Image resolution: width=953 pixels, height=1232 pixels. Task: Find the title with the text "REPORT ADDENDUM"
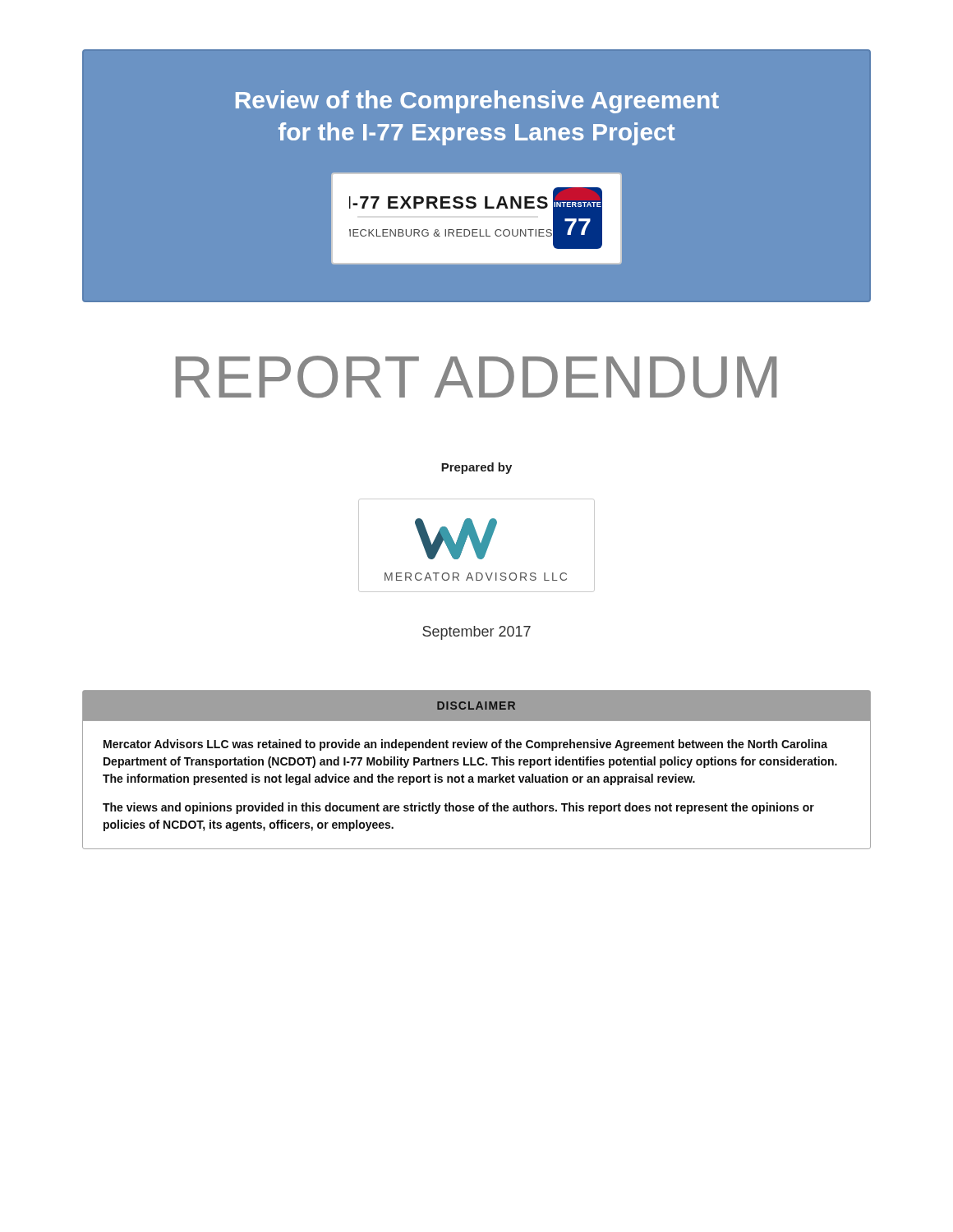[x=476, y=377]
